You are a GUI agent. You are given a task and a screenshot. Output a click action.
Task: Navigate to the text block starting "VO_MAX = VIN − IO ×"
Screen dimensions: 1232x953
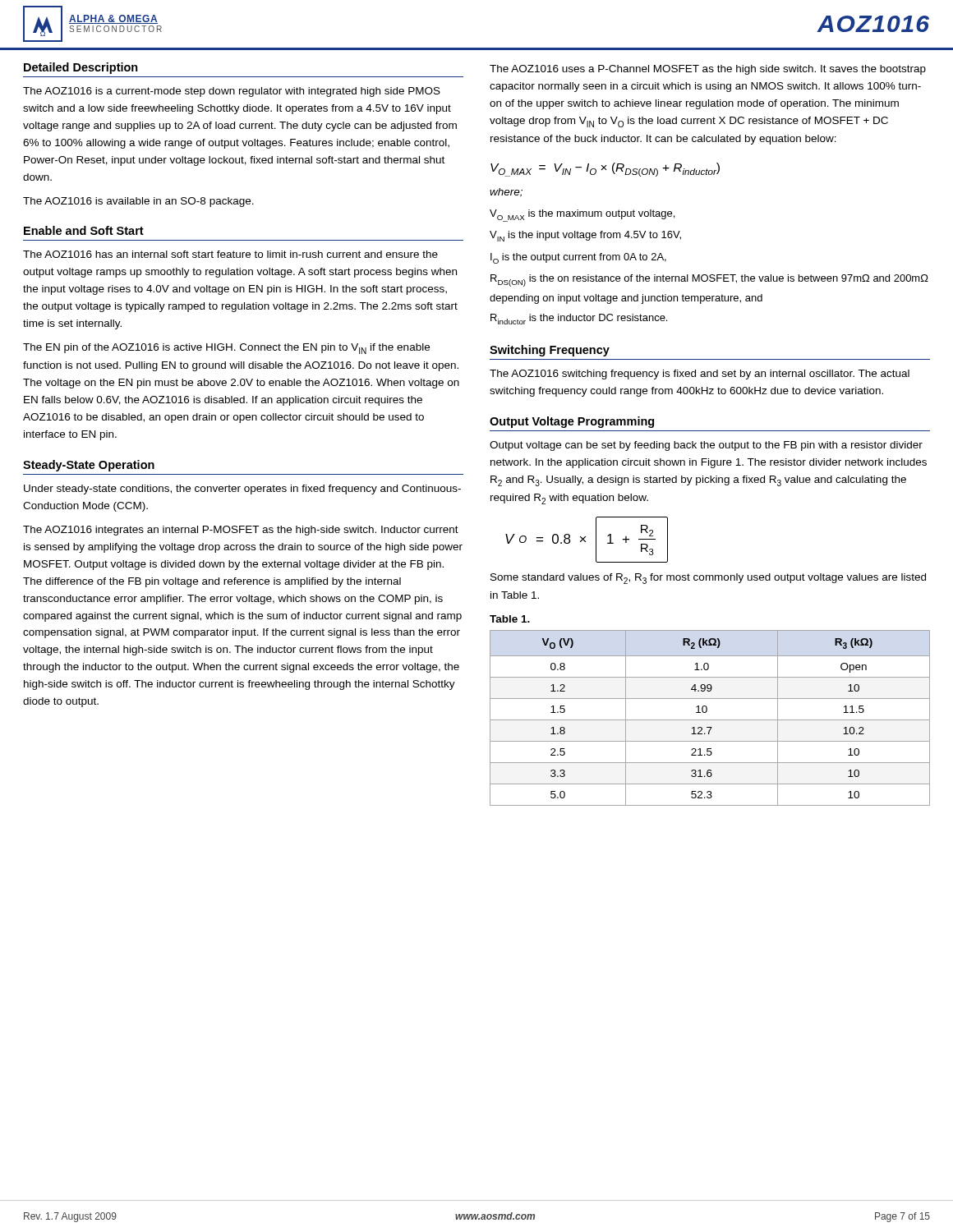(605, 168)
